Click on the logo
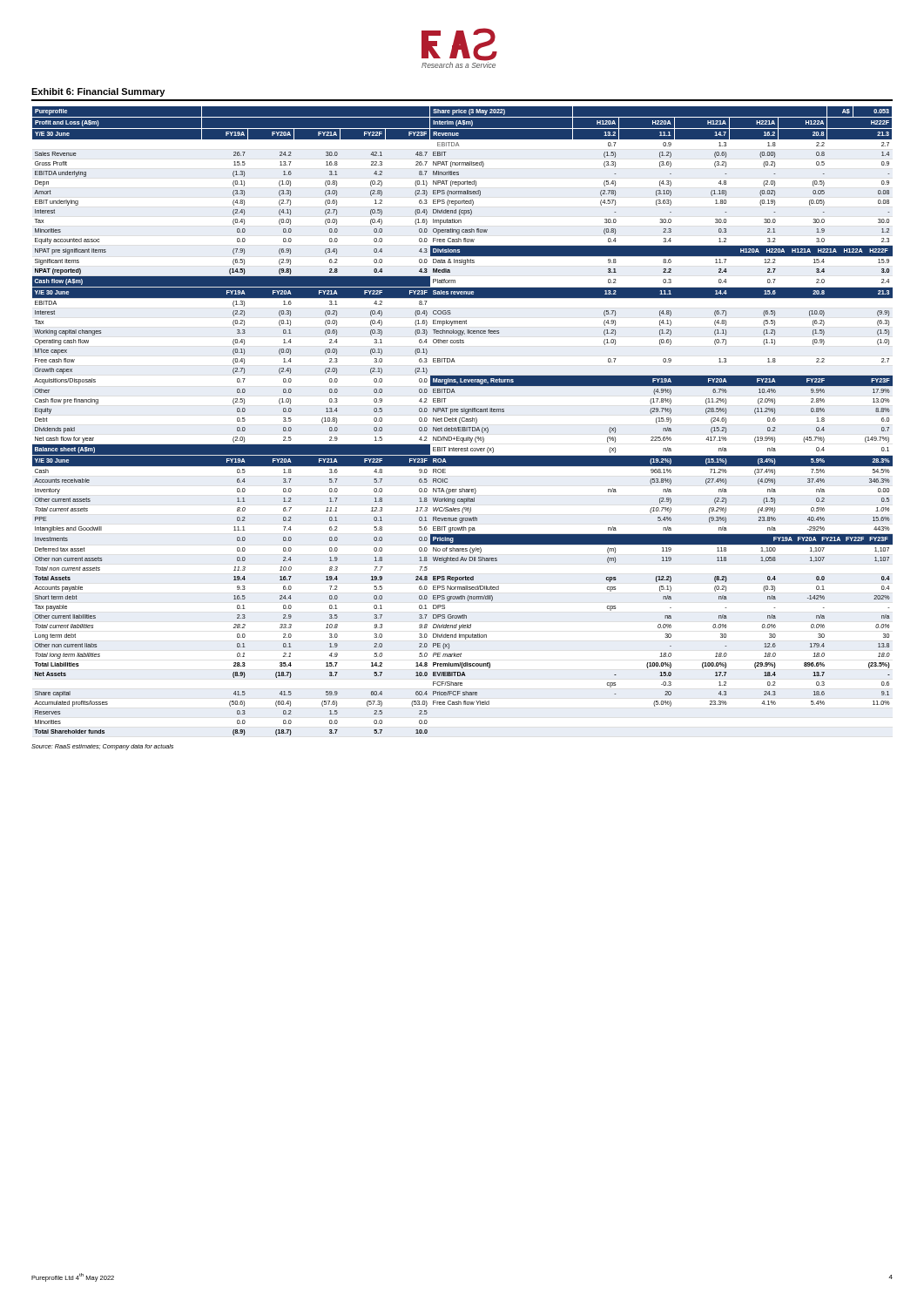 click(462, 51)
